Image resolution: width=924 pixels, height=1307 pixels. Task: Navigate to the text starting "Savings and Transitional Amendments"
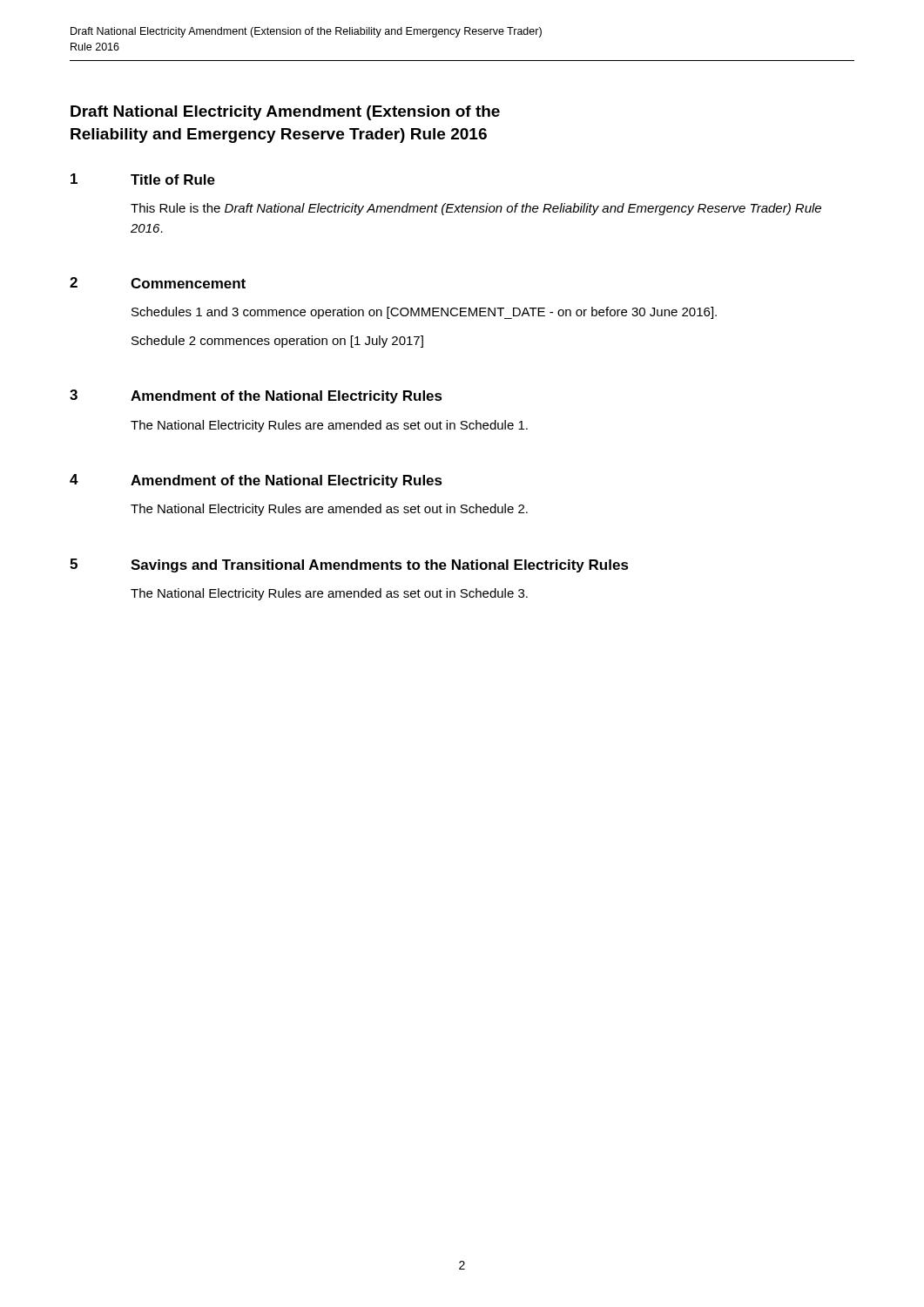[x=380, y=565]
